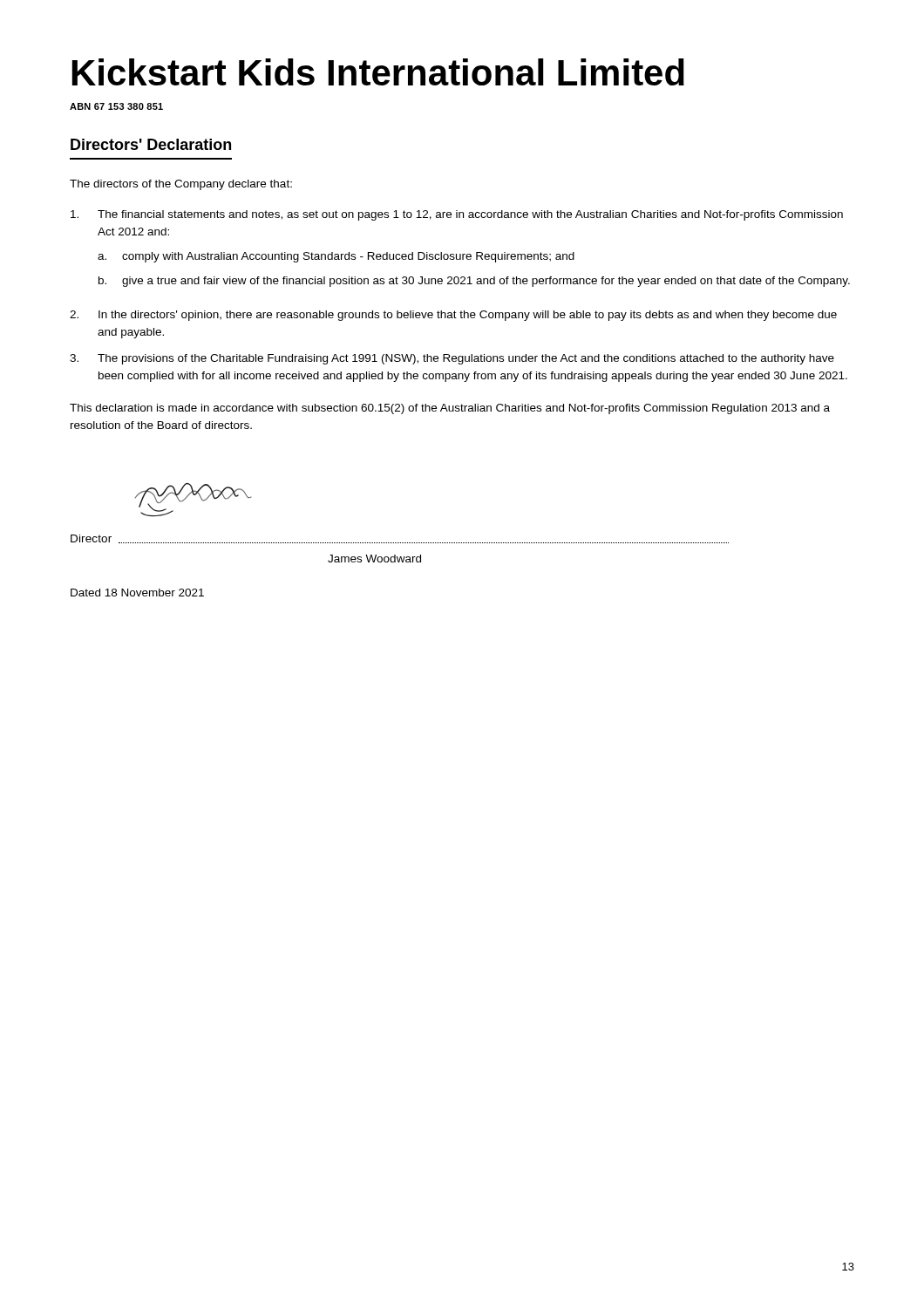Locate the text block starting "Dated 18 November 2021"

137,593
